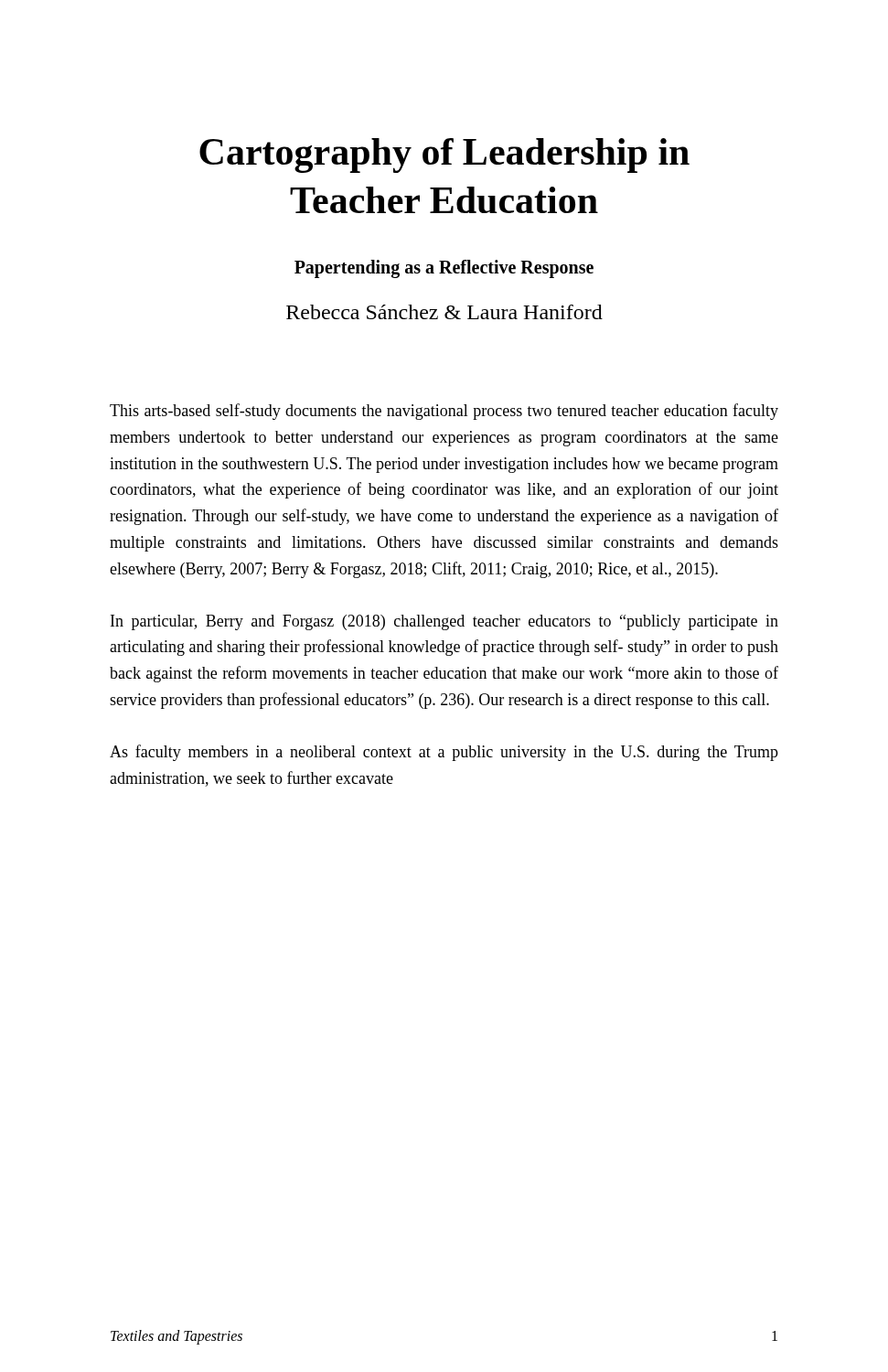Click on the section header that says "Papertending as a Reflective"

tap(444, 267)
